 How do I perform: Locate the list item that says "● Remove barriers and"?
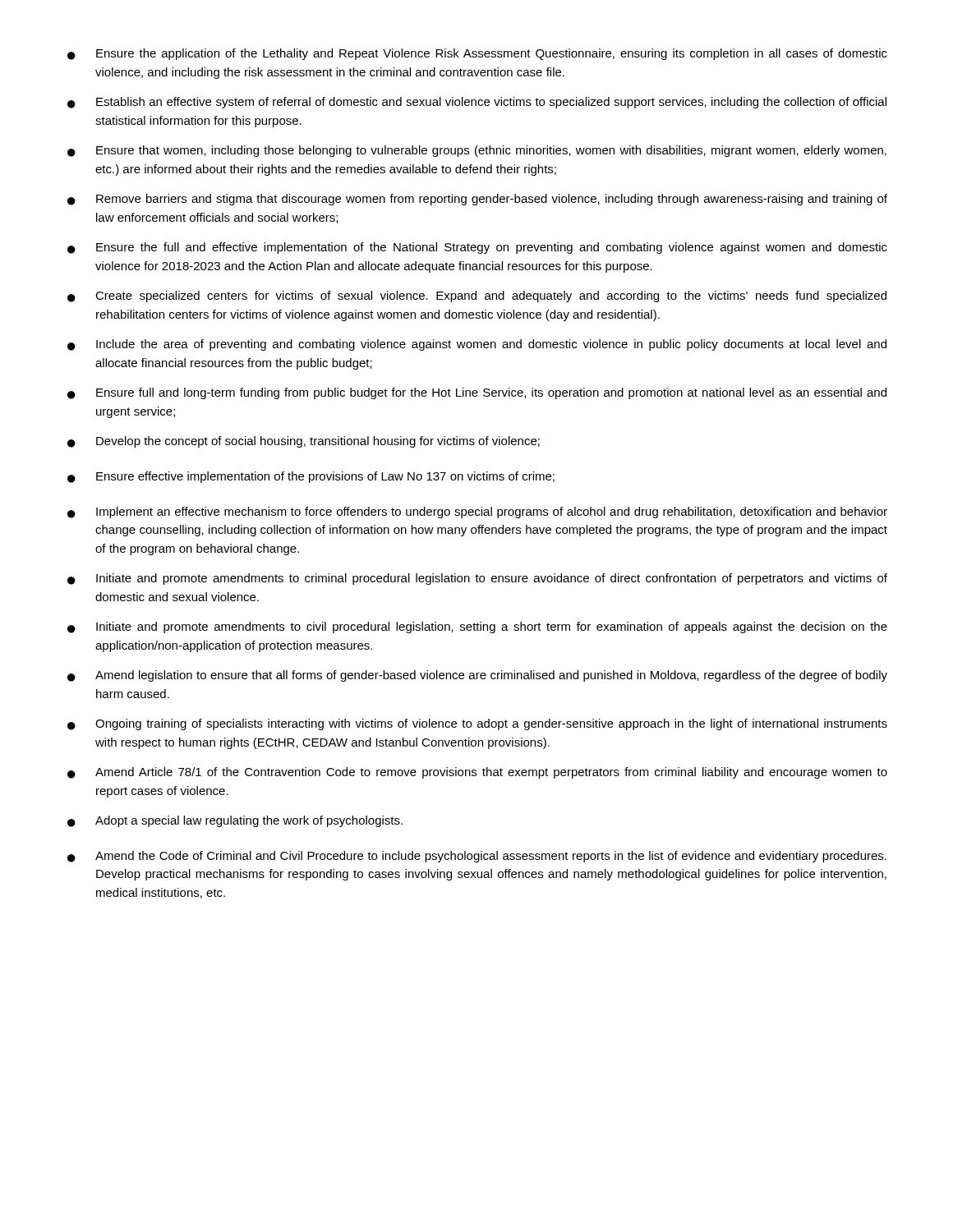pos(476,208)
